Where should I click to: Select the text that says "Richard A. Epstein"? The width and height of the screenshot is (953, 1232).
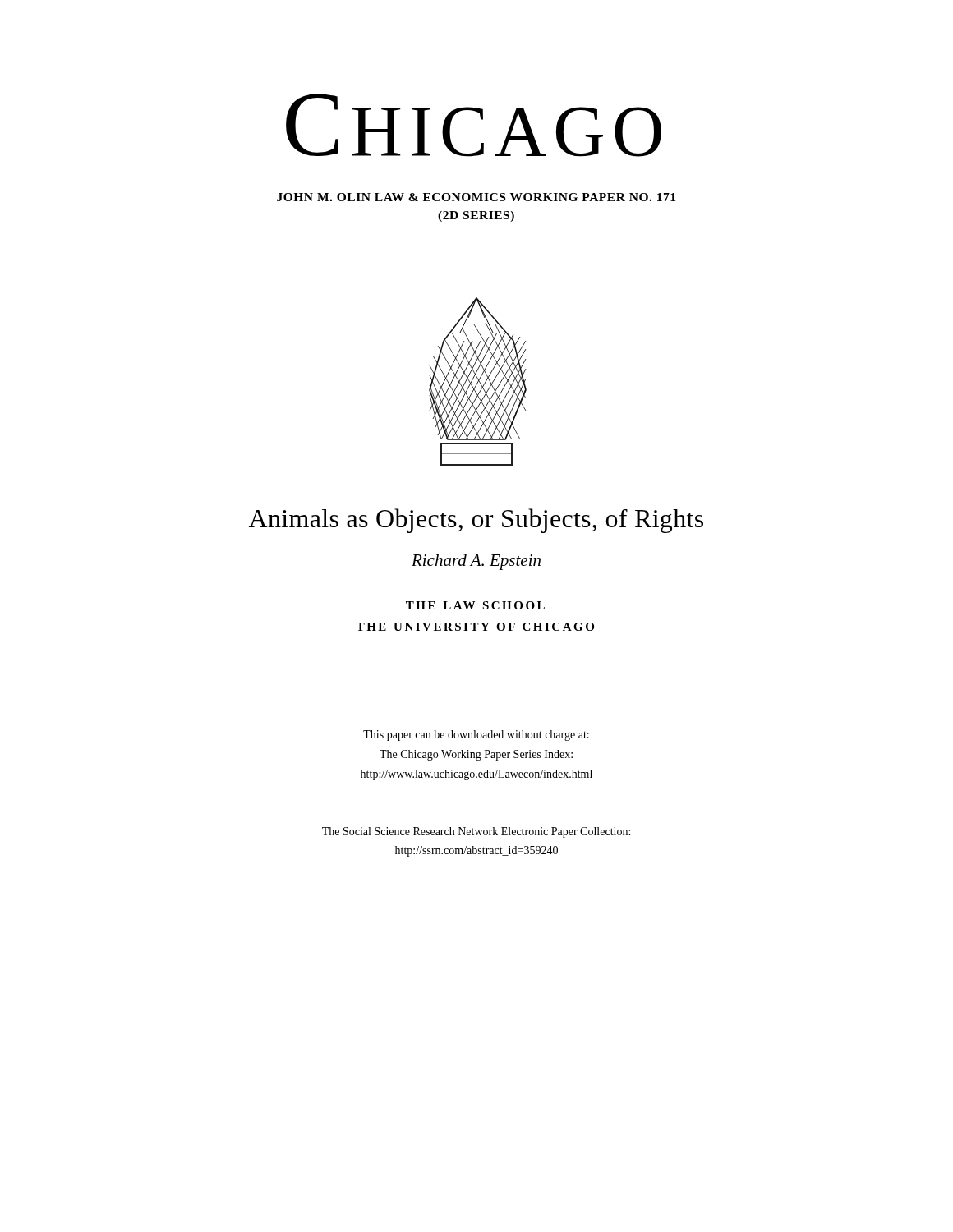tap(476, 560)
